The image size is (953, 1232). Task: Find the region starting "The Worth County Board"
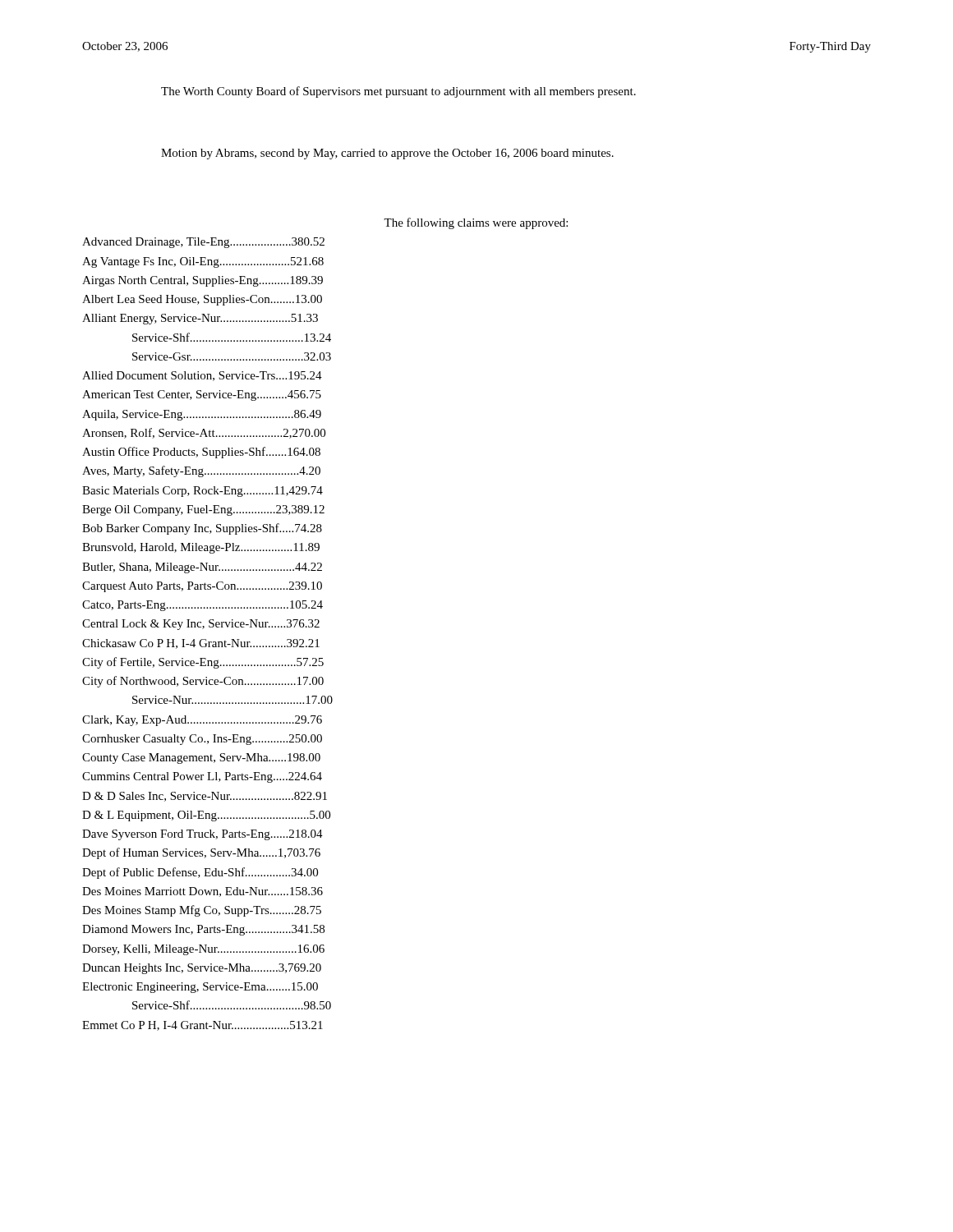(x=496, y=92)
